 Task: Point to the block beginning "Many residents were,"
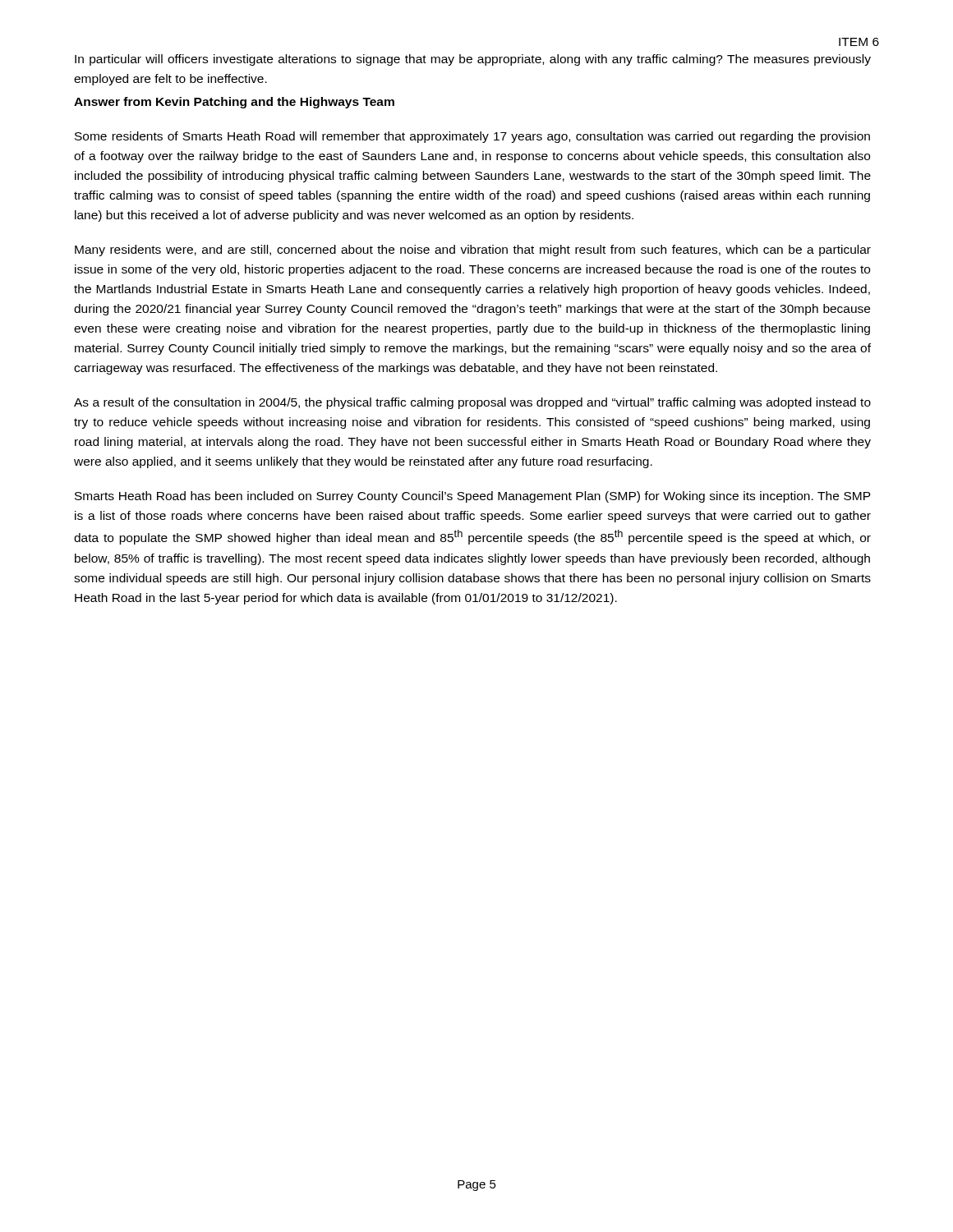point(472,309)
